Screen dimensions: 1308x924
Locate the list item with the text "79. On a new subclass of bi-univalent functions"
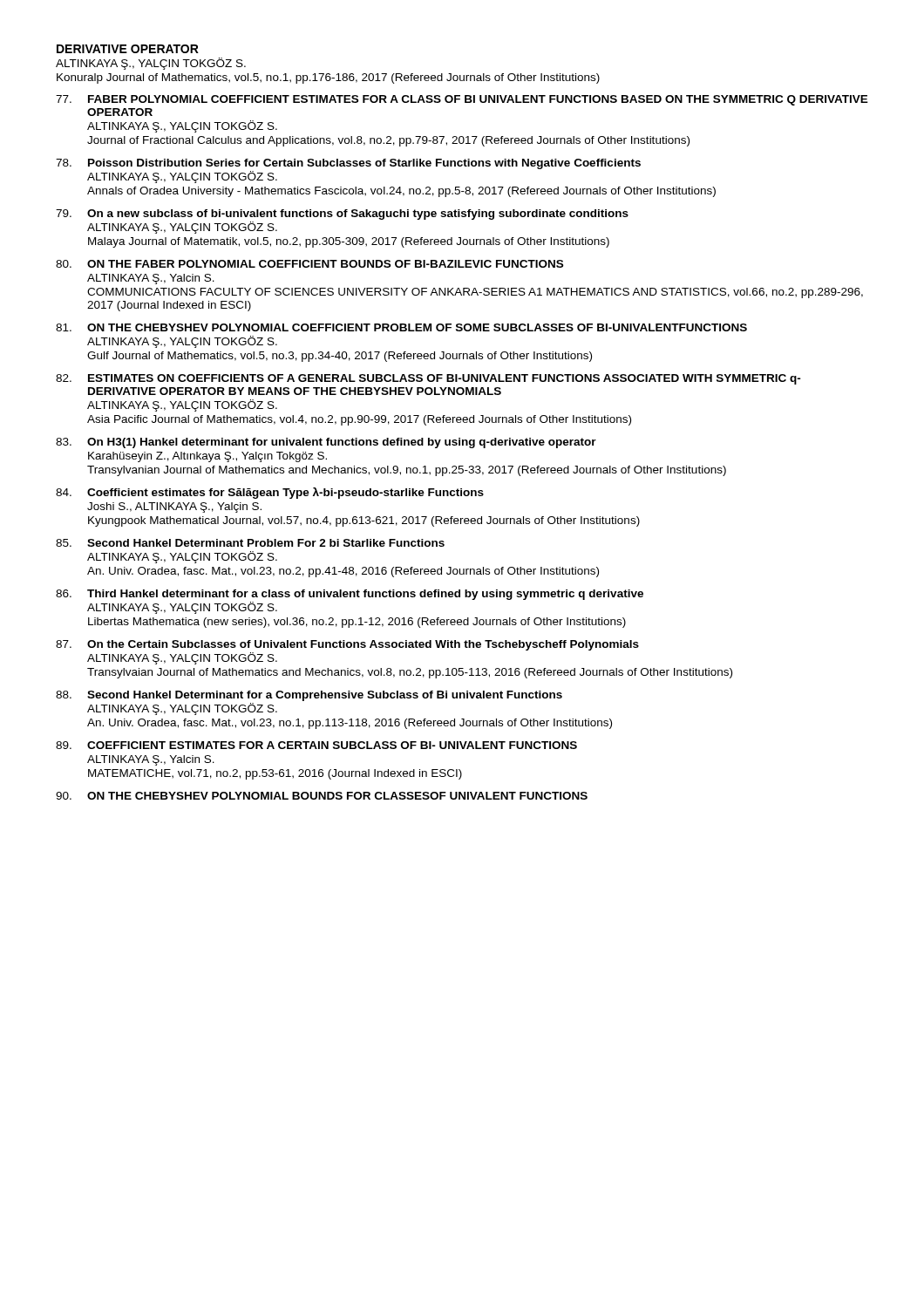click(462, 228)
